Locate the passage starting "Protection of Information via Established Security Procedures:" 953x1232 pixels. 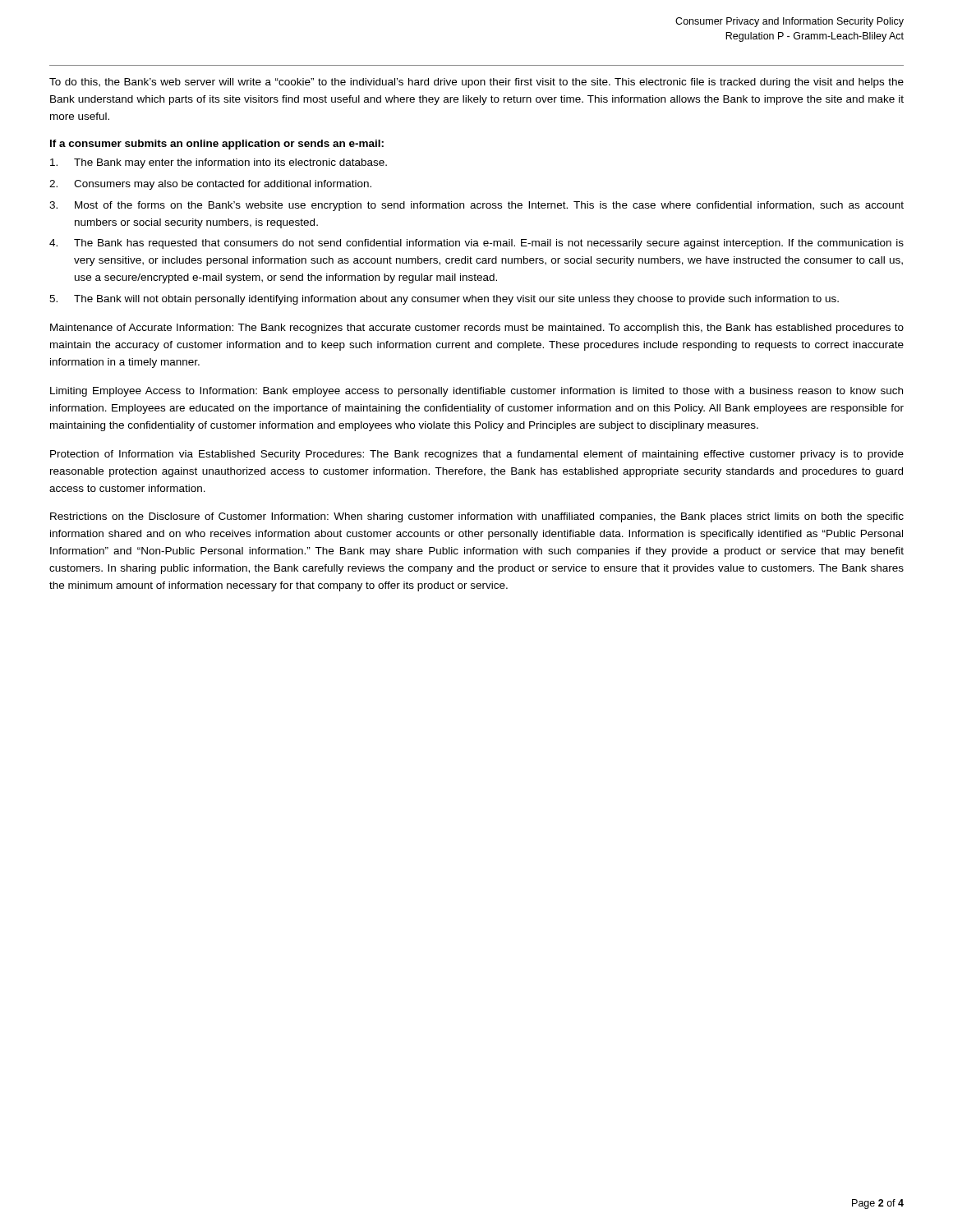(x=476, y=471)
